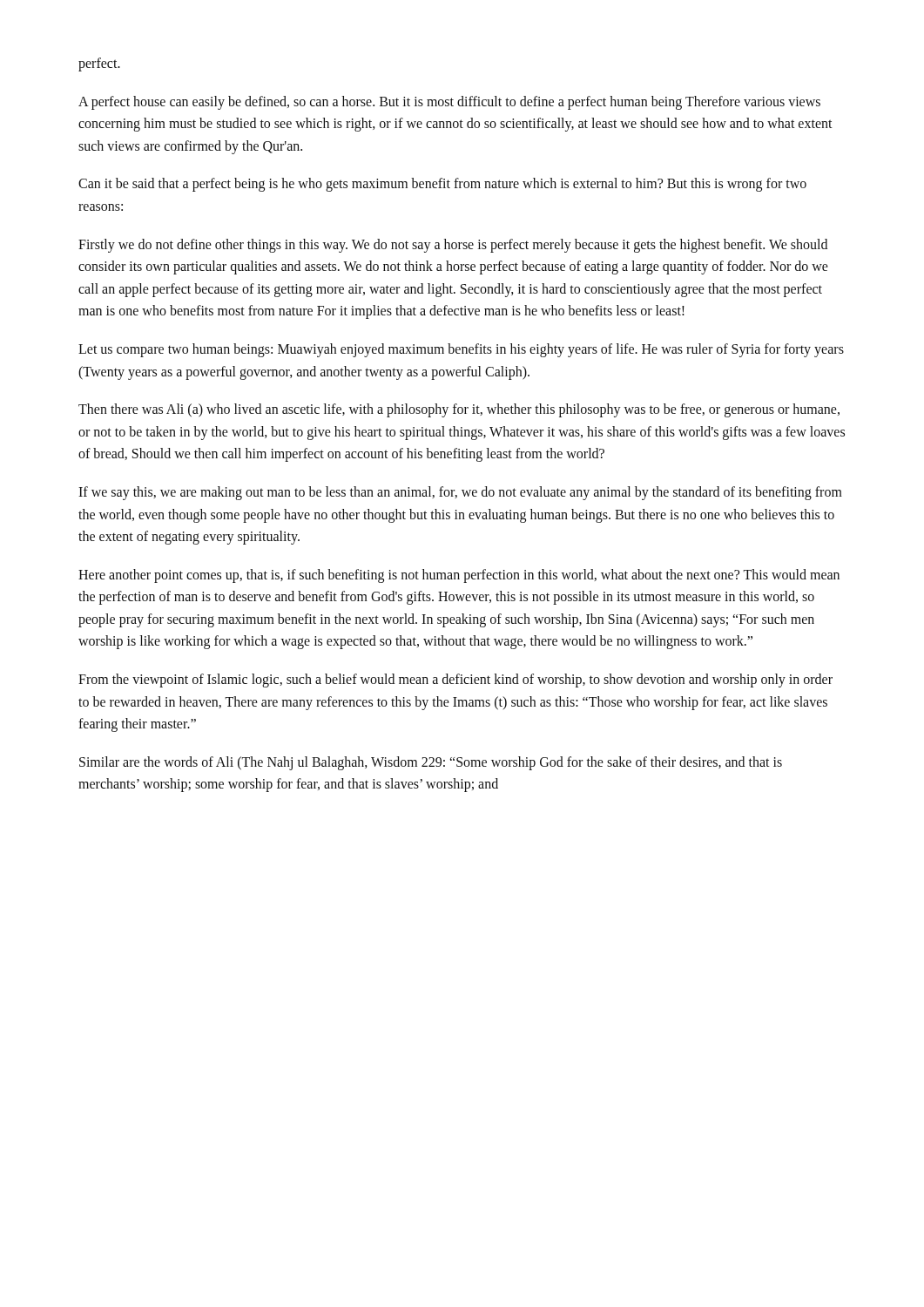This screenshot has height=1307, width=924.
Task: Where is the passage that starts "Can it be said that a perfect being"?
Action: click(x=462, y=195)
